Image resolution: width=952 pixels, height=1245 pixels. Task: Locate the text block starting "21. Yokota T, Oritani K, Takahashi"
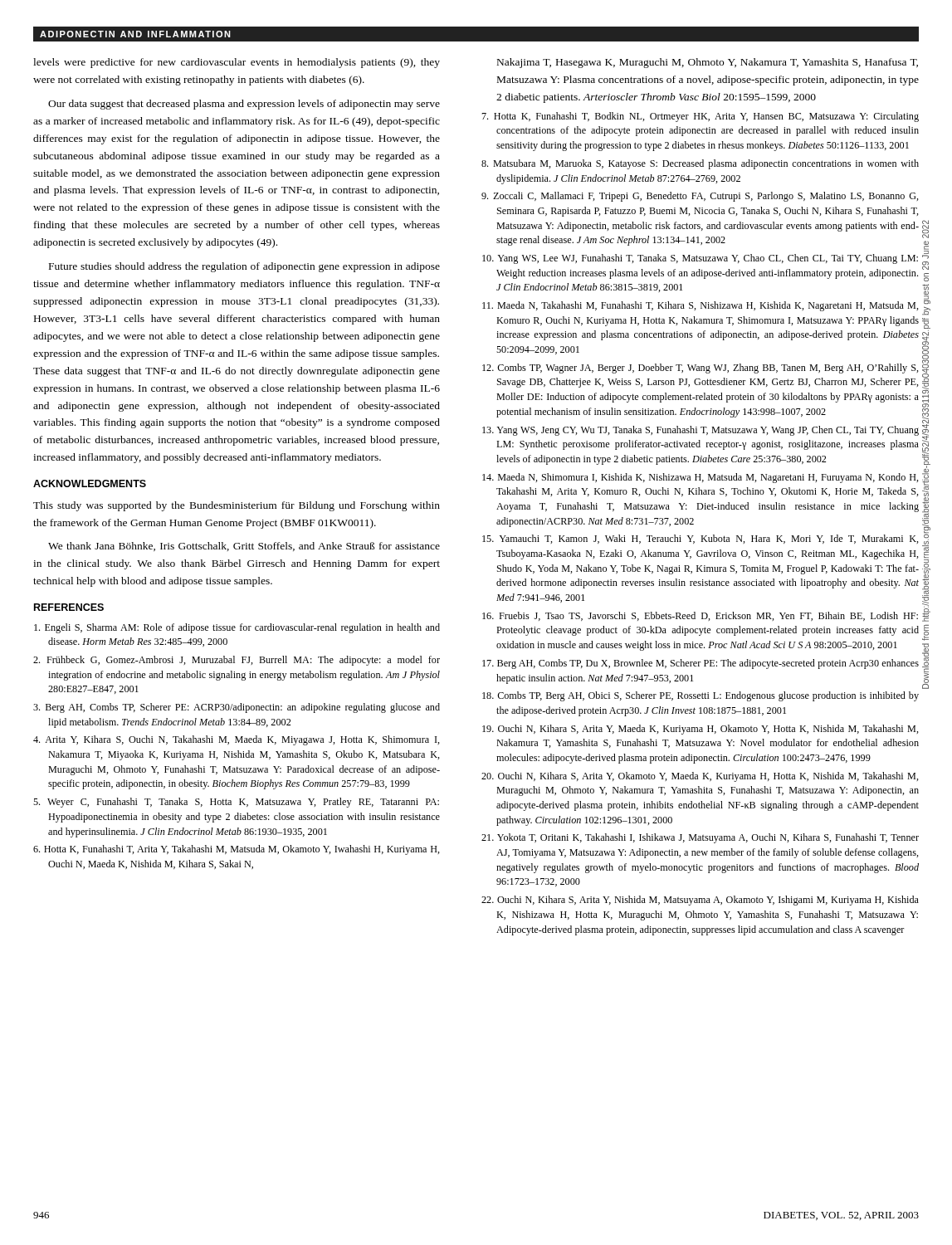tap(700, 861)
